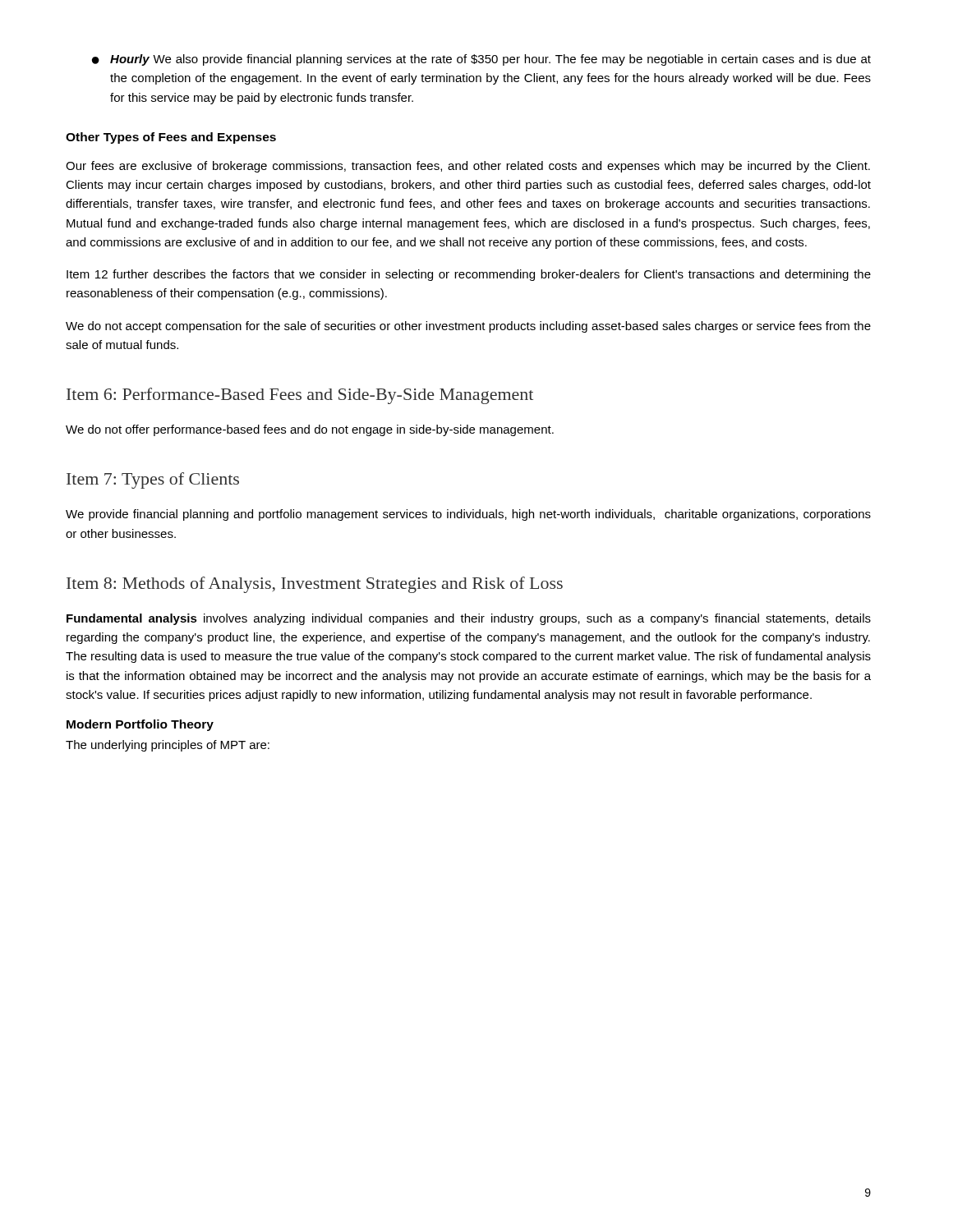Point to the text block starting "We provide financial planning"
This screenshot has width=953, height=1232.
(468, 523)
